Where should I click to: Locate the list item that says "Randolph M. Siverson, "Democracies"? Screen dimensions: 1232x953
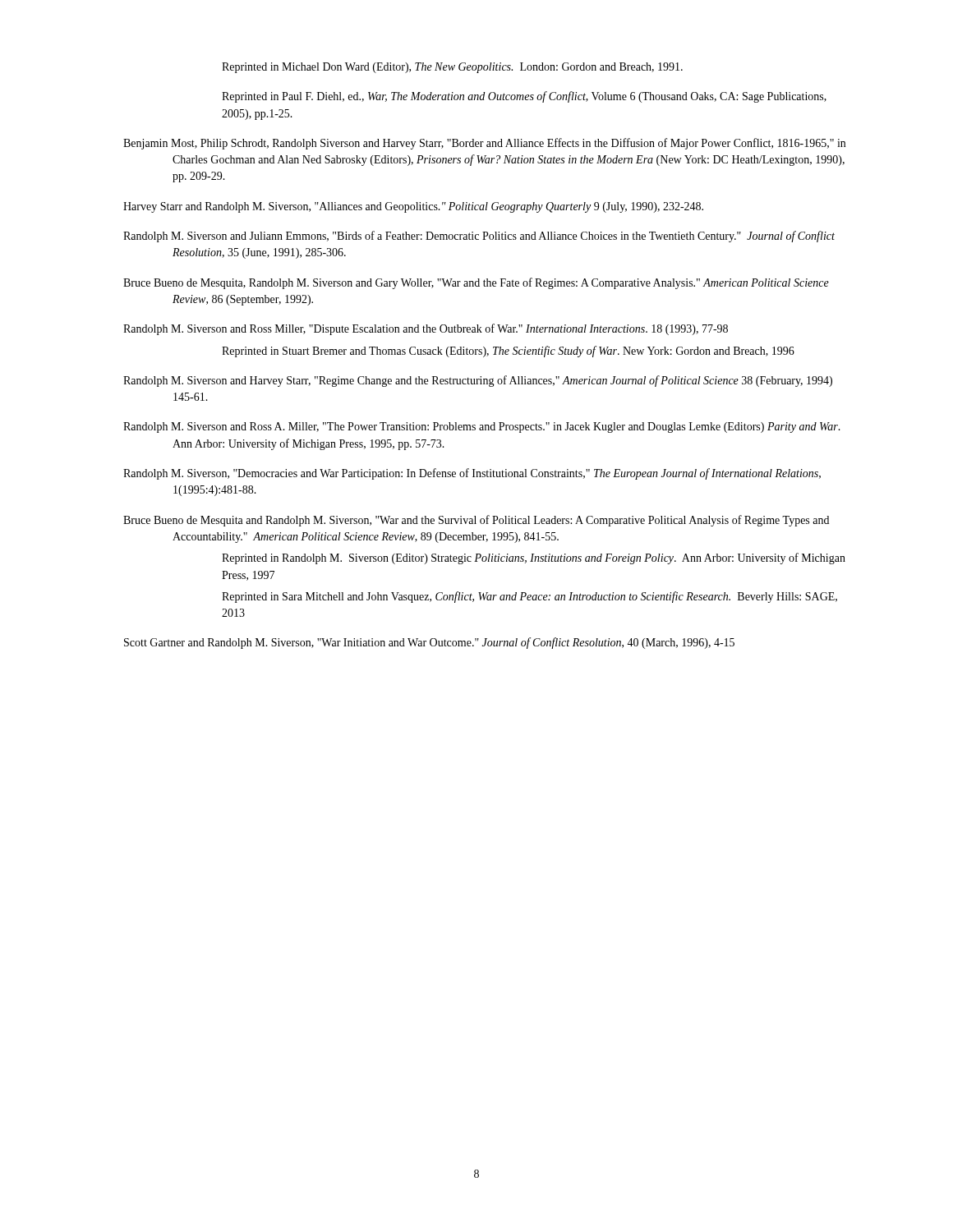(472, 482)
